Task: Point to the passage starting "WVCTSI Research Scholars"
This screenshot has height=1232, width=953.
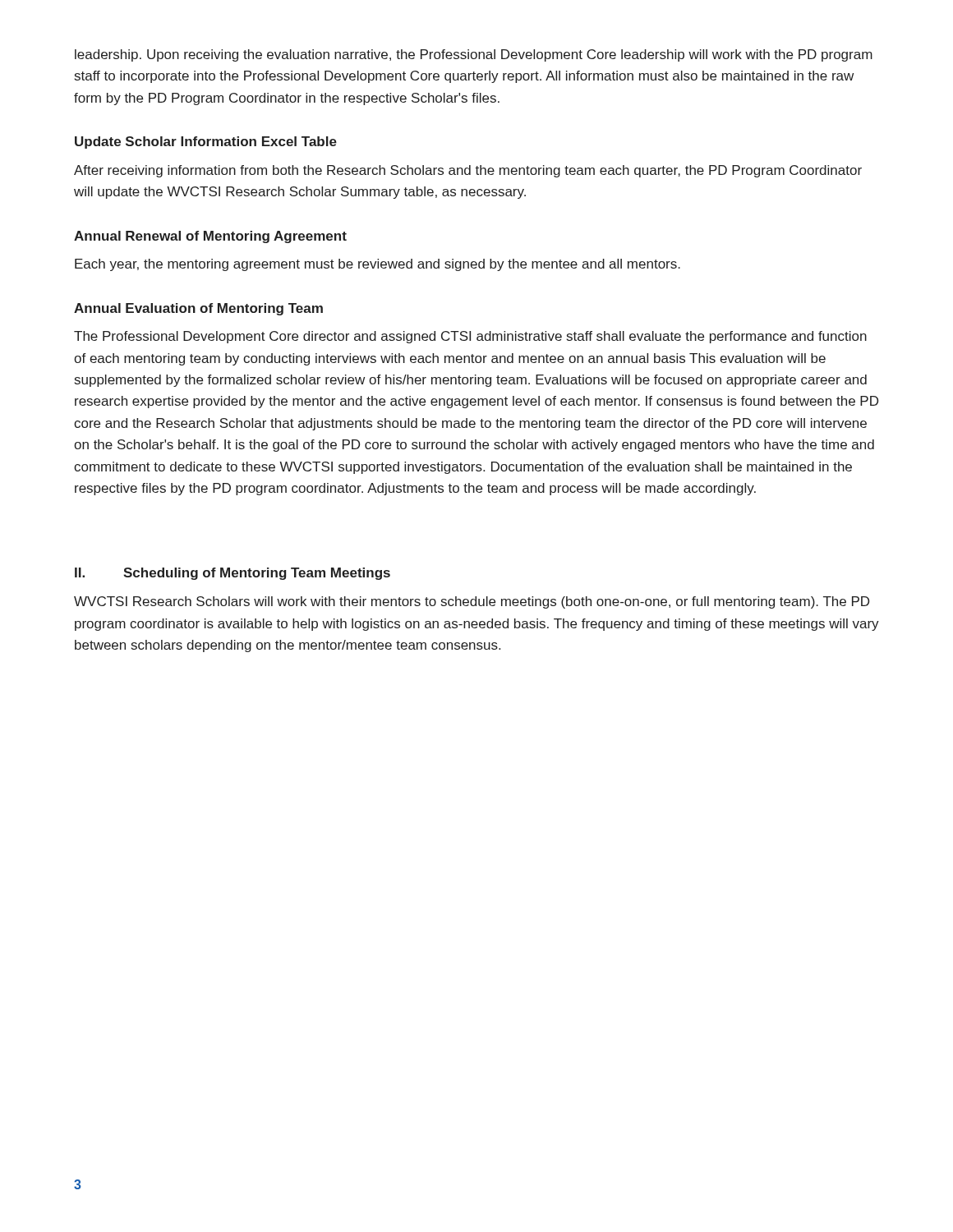Action: (476, 623)
